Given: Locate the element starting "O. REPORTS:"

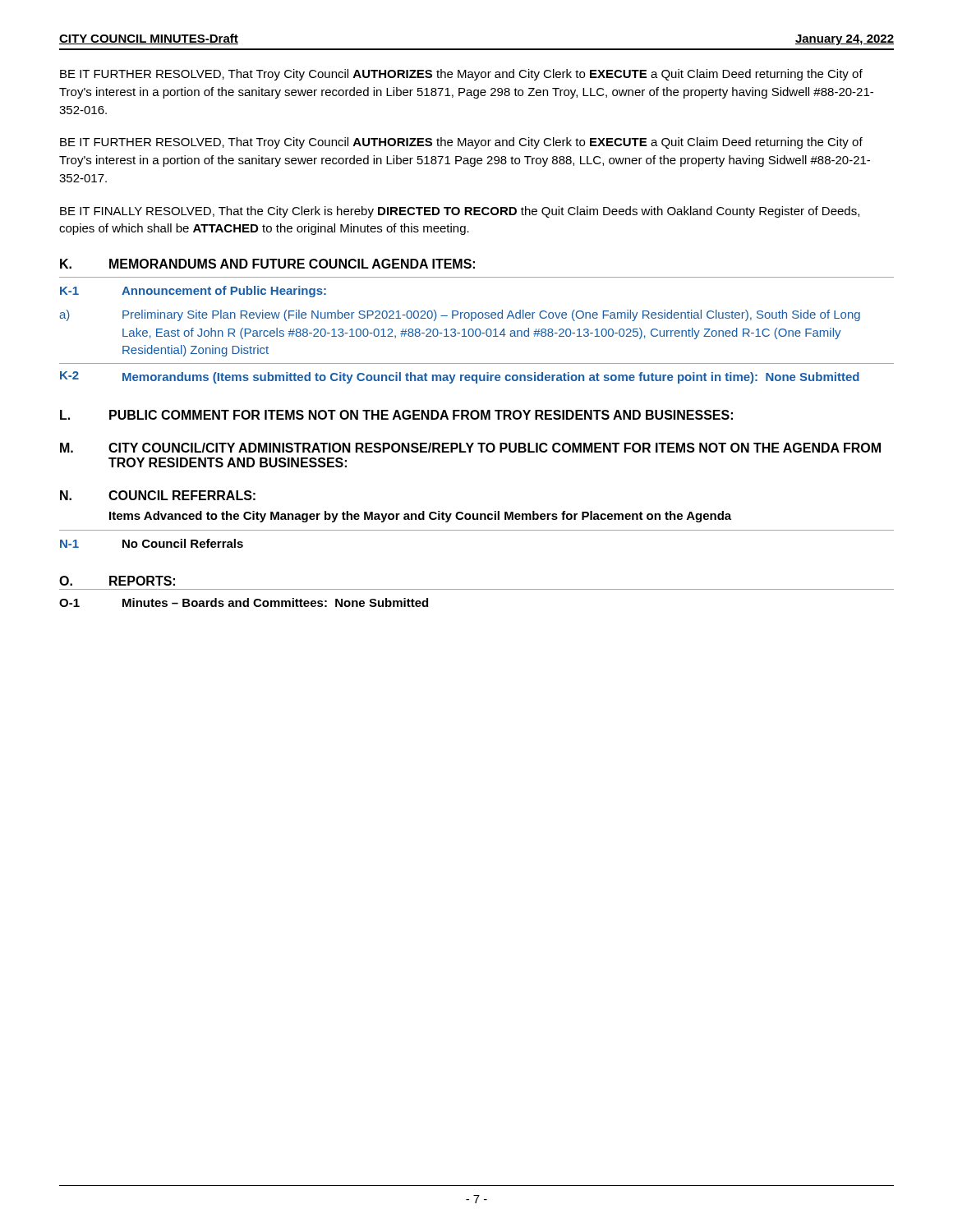Looking at the screenshot, I should pyautogui.click(x=118, y=582).
